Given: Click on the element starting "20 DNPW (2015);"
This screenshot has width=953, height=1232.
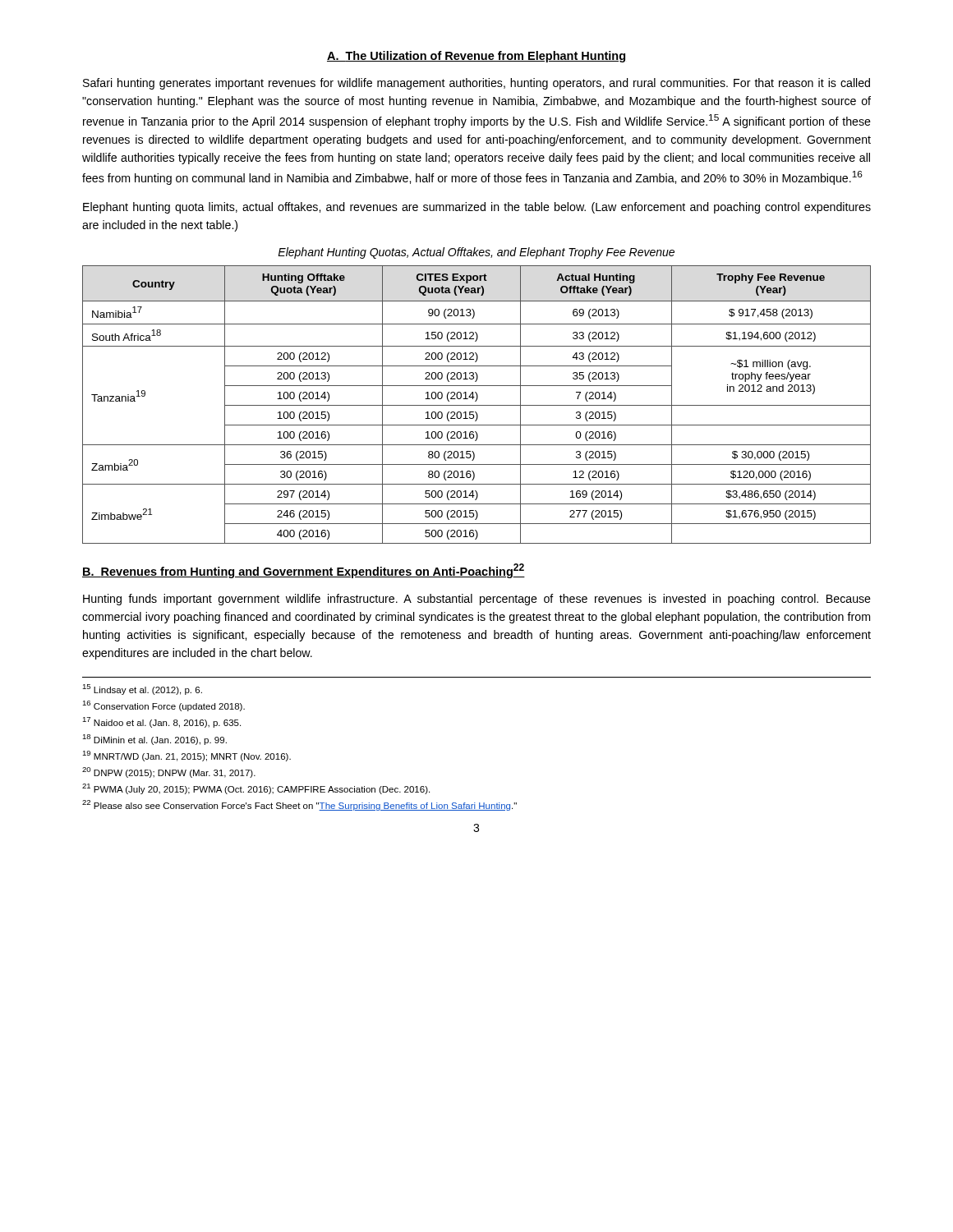Looking at the screenshot, I should coord(169,771).
